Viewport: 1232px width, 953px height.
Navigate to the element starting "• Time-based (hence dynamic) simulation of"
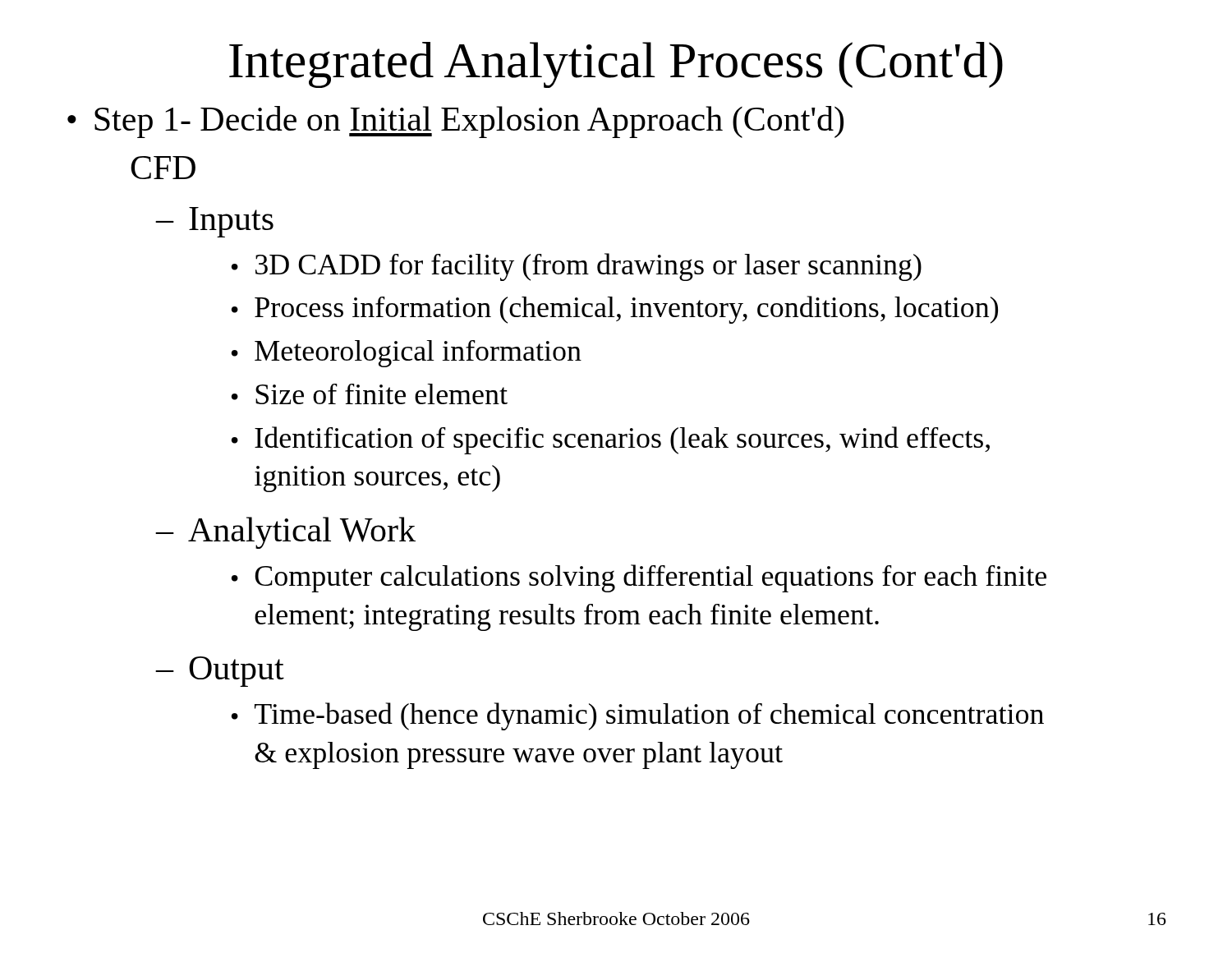coord(637,733)
